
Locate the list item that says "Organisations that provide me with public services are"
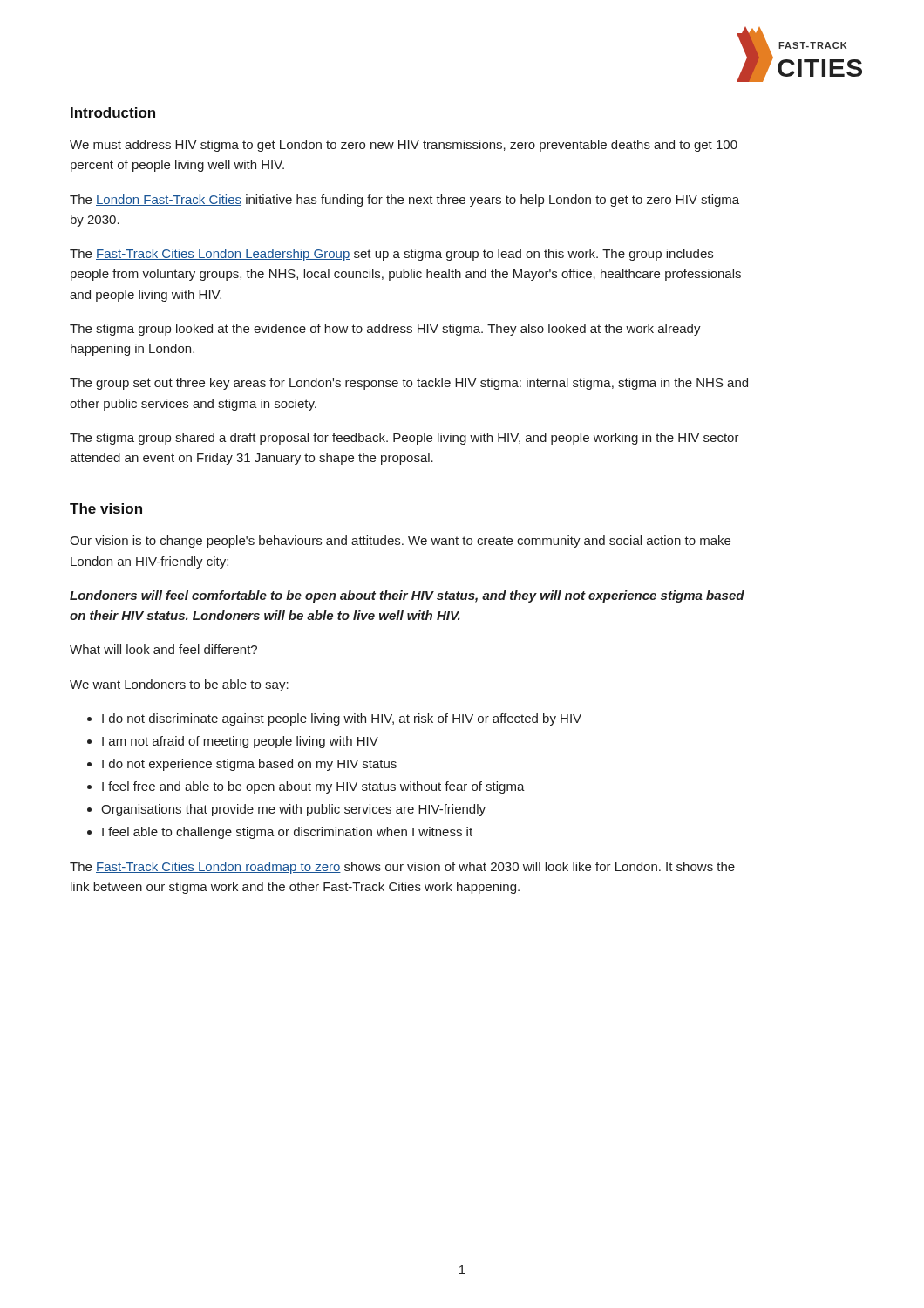click(293, 809)
